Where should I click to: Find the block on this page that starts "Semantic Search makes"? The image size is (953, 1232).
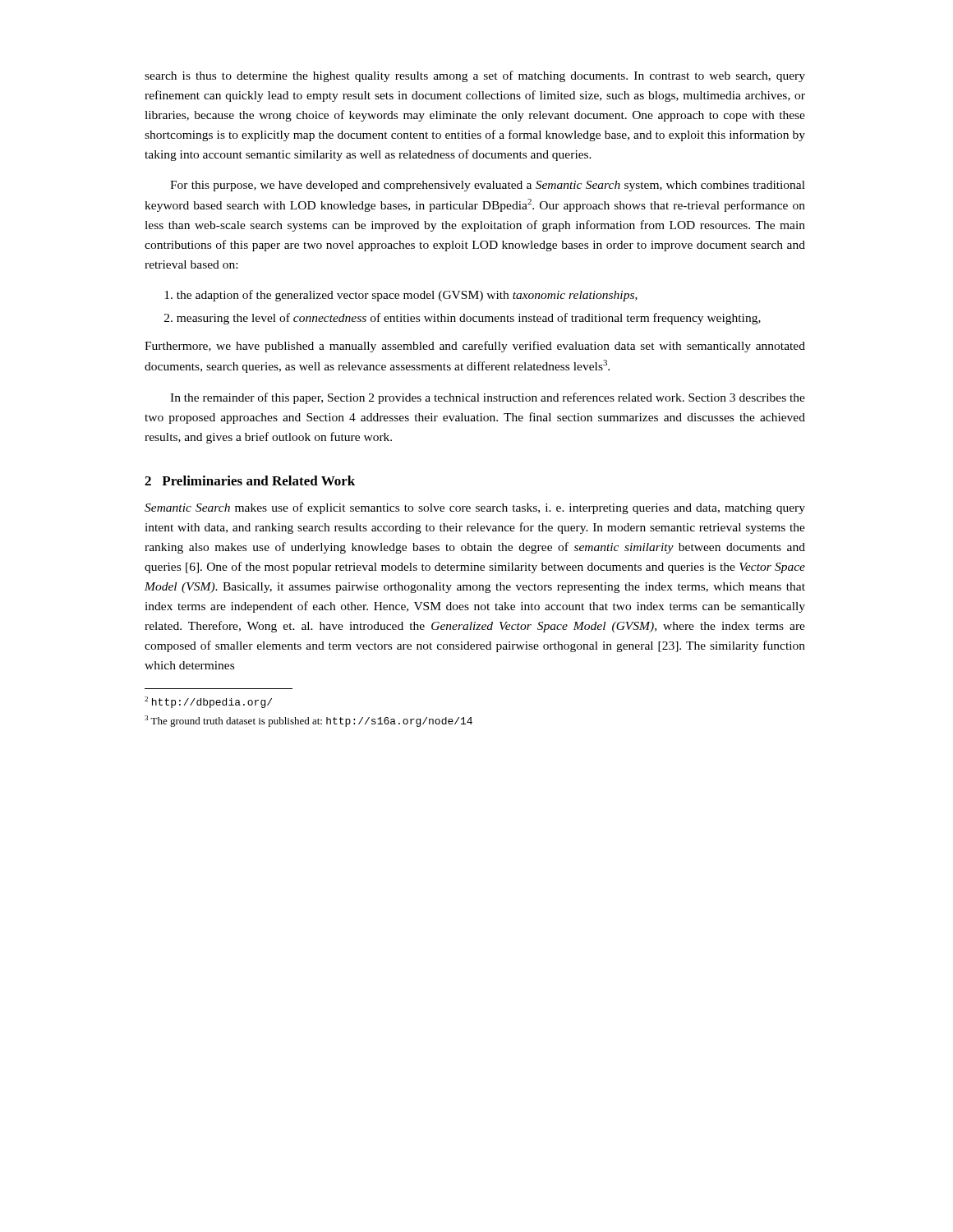[x=475, y=586]
